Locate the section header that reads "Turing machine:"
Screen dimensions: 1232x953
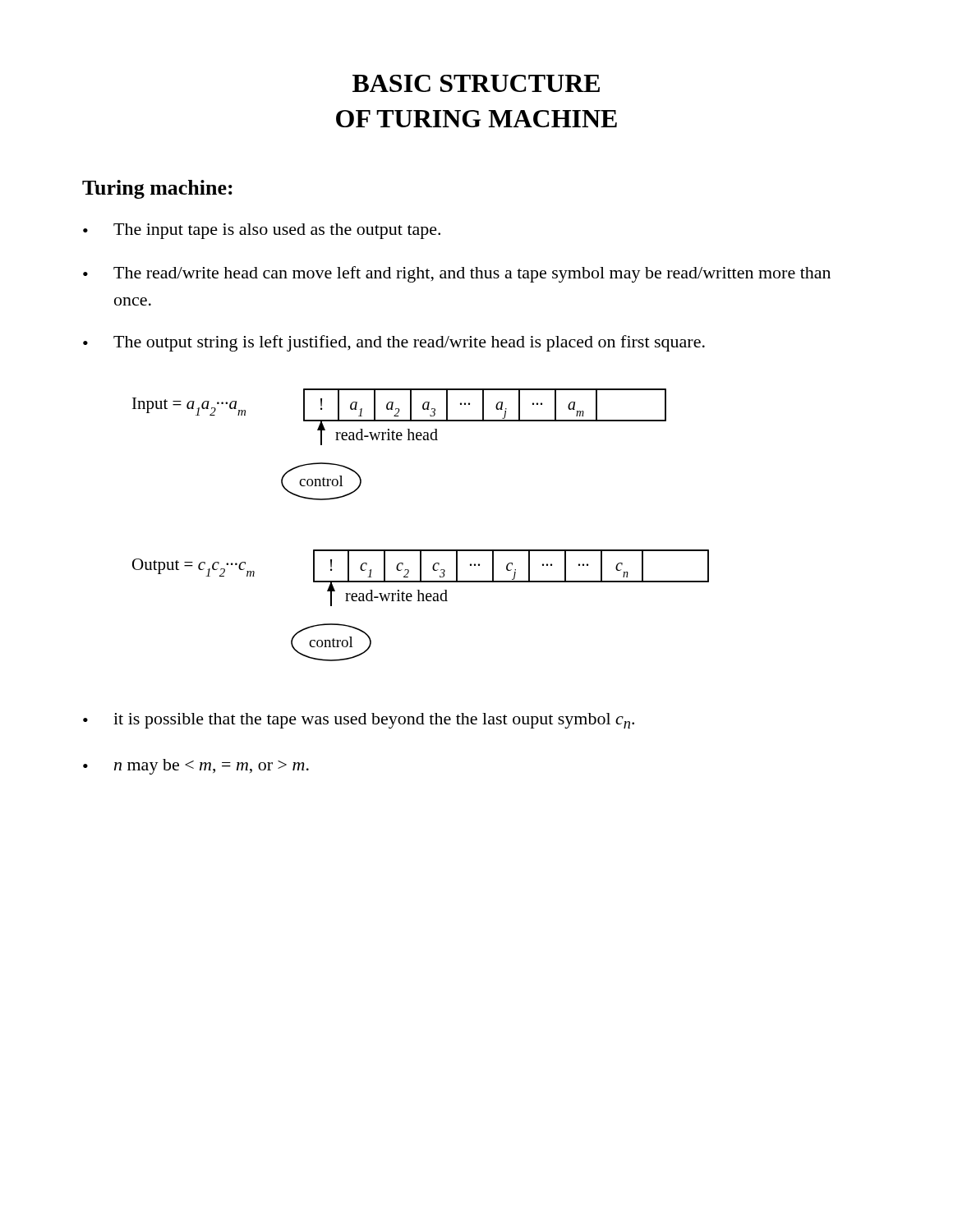click(158, 188)
